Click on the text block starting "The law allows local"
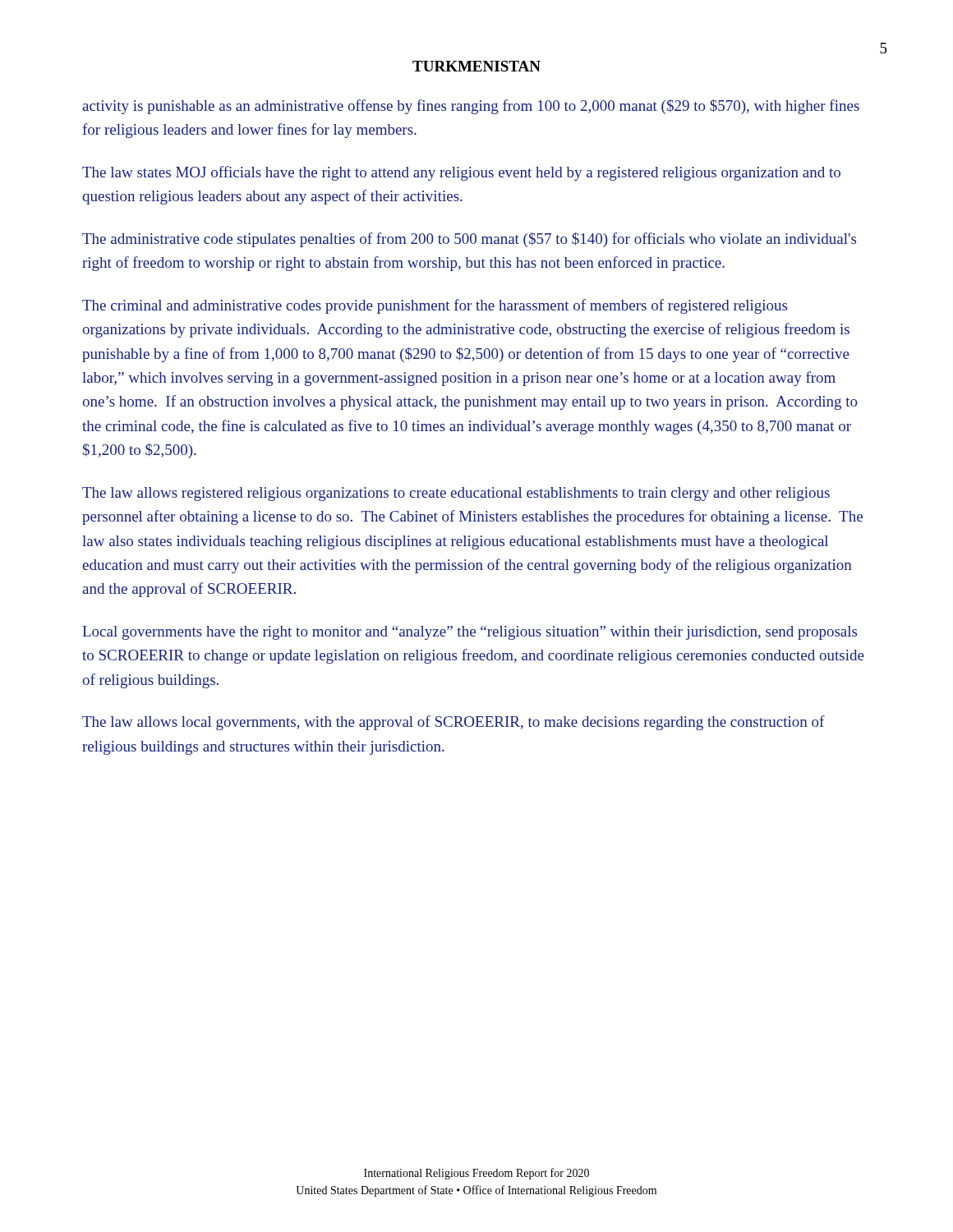Screen dimensions: 1232x953 click(453, 734)
